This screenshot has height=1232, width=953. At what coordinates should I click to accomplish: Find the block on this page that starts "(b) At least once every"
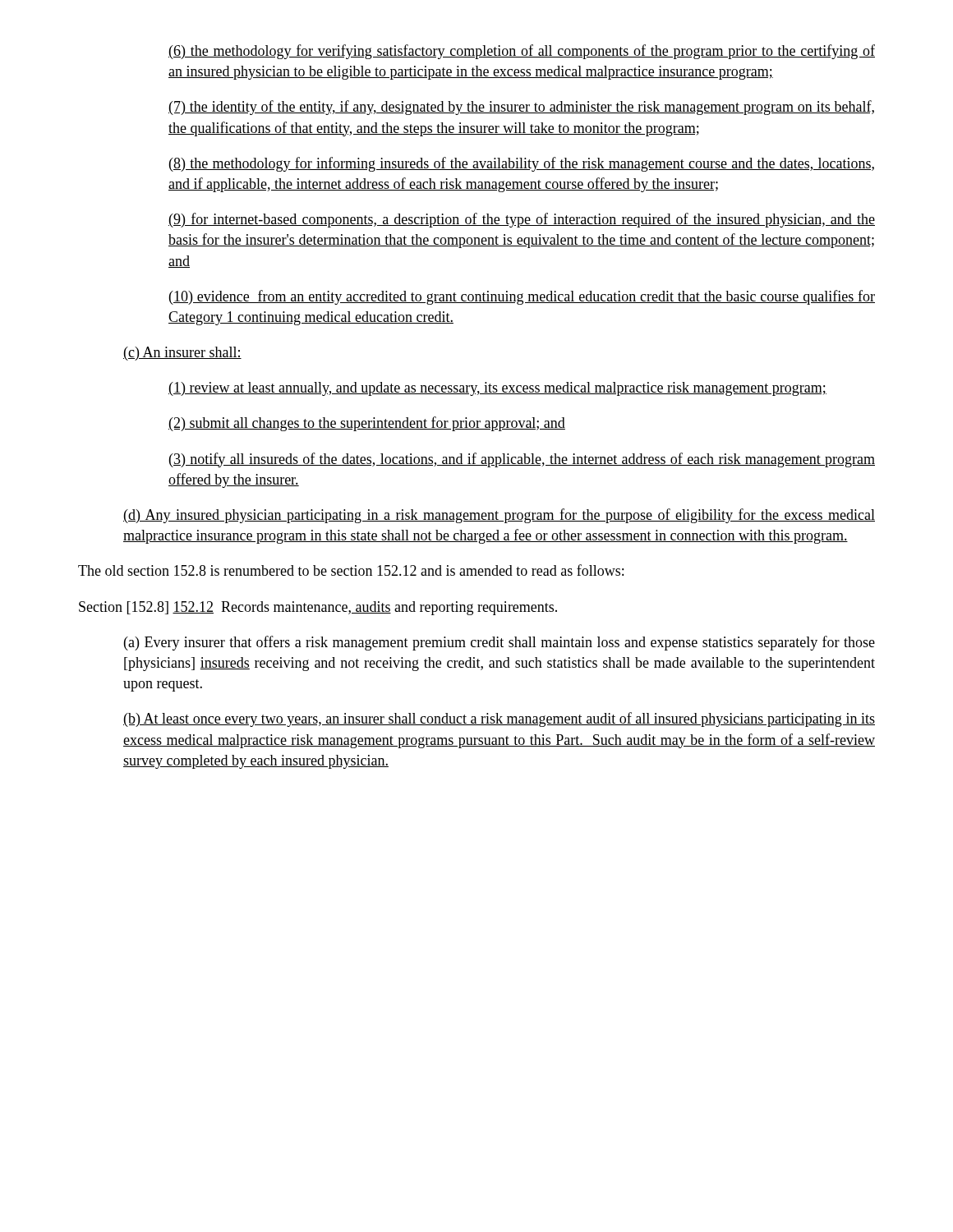pyautogui.click(x=499, y=740)
